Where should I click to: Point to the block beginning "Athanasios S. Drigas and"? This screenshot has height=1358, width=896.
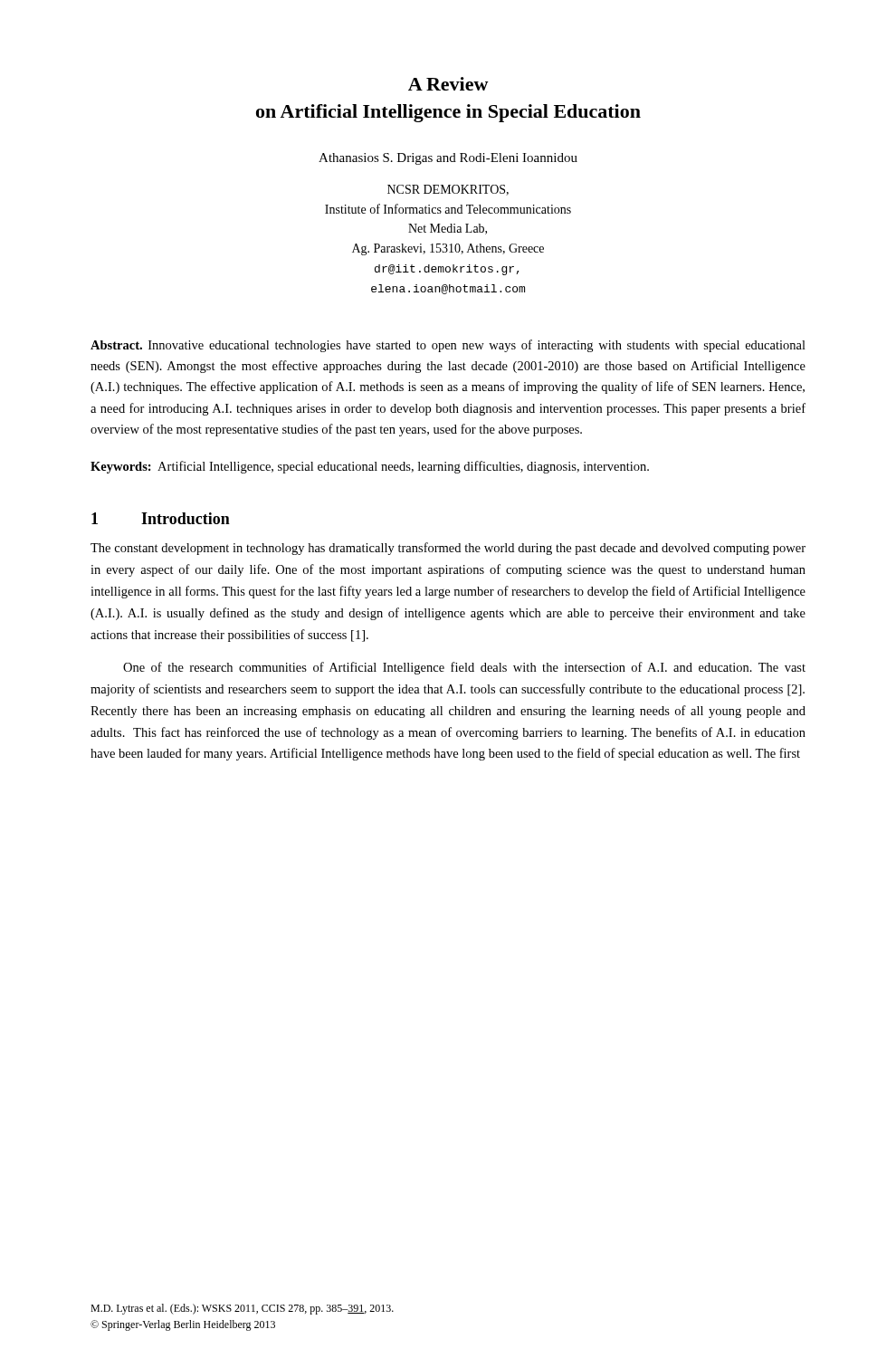click(448, 158)
